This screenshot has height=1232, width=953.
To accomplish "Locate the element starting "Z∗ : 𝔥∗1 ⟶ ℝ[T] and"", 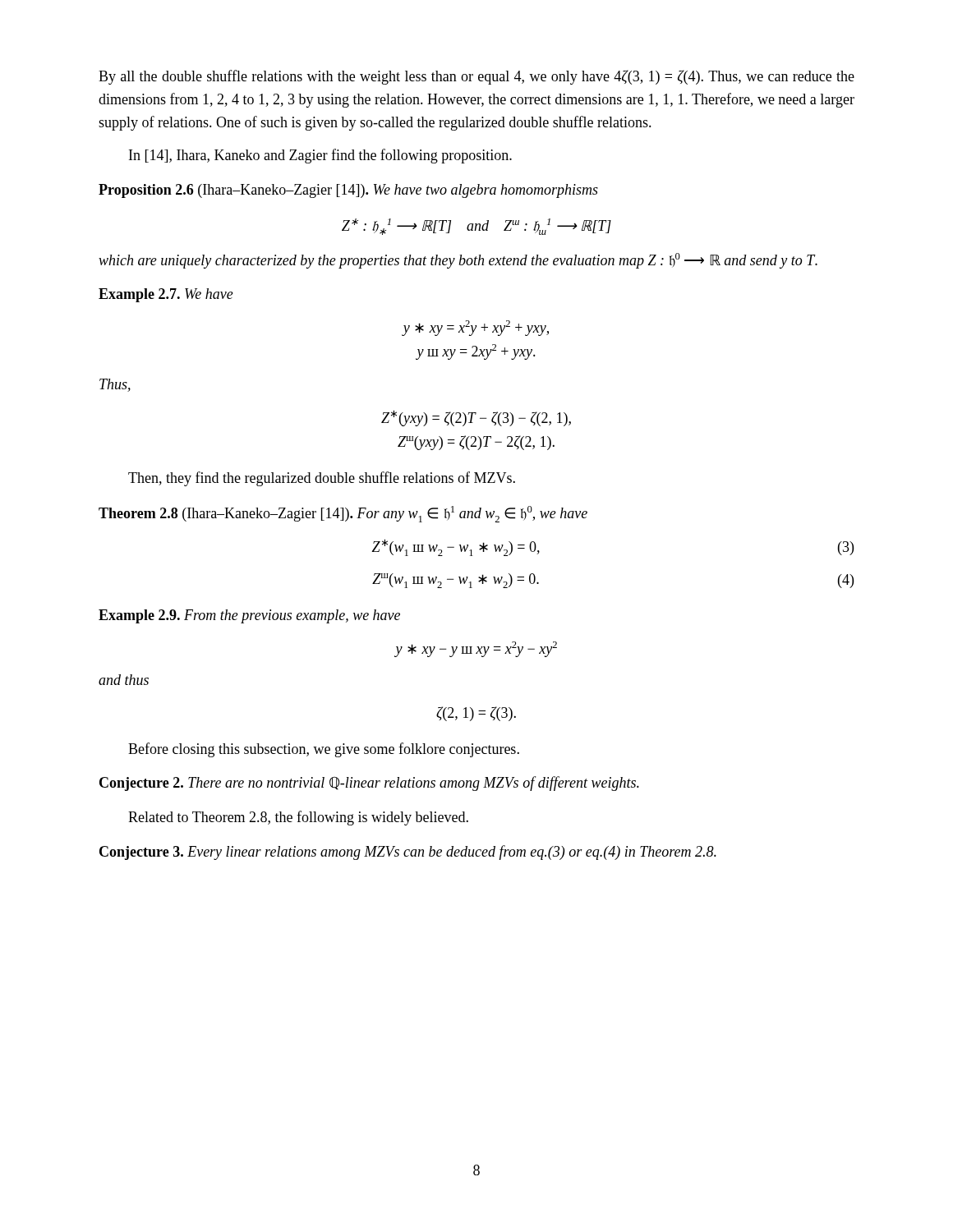I will click(476, 227).
